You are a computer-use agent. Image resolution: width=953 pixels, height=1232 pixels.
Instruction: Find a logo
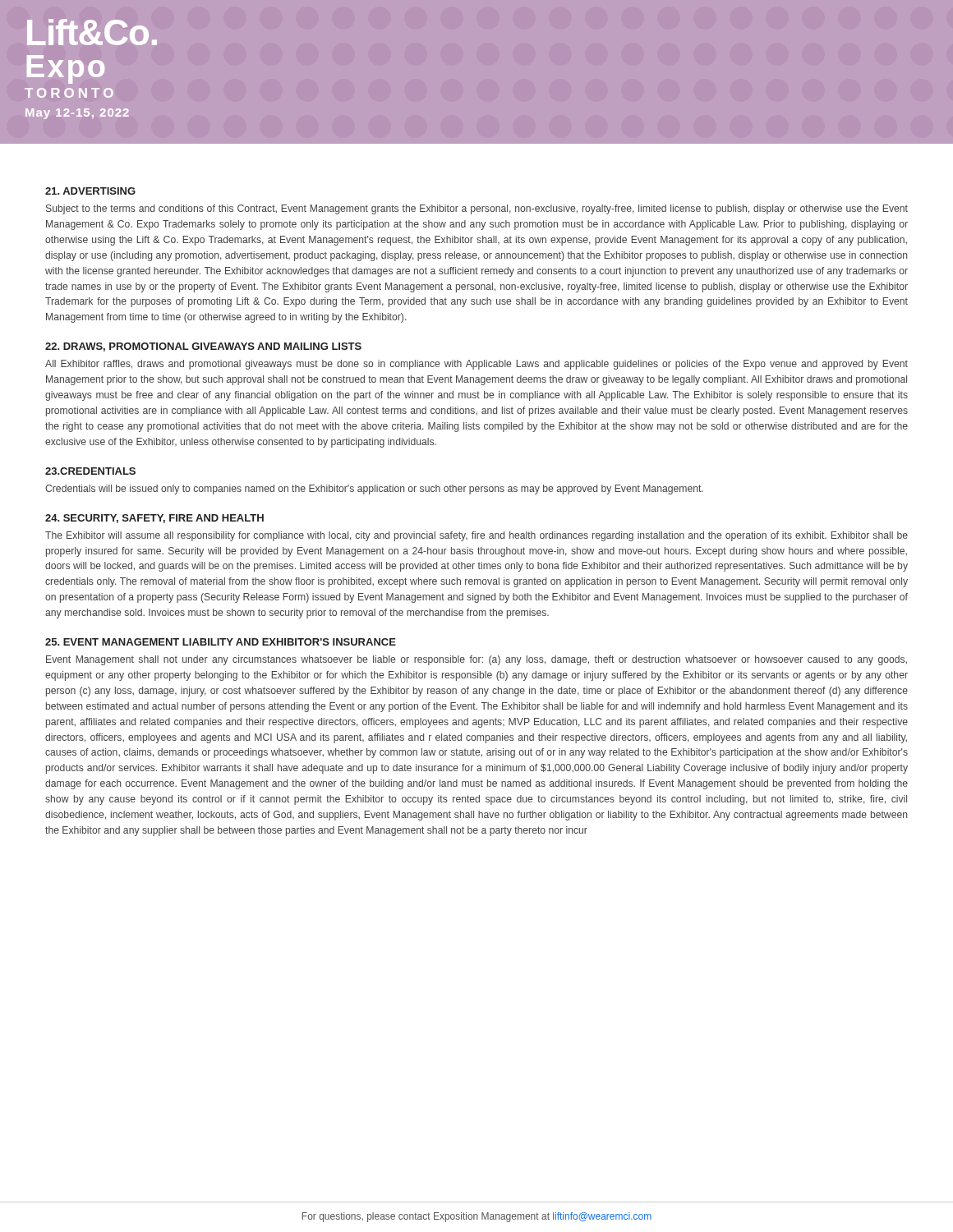point(476,72)
